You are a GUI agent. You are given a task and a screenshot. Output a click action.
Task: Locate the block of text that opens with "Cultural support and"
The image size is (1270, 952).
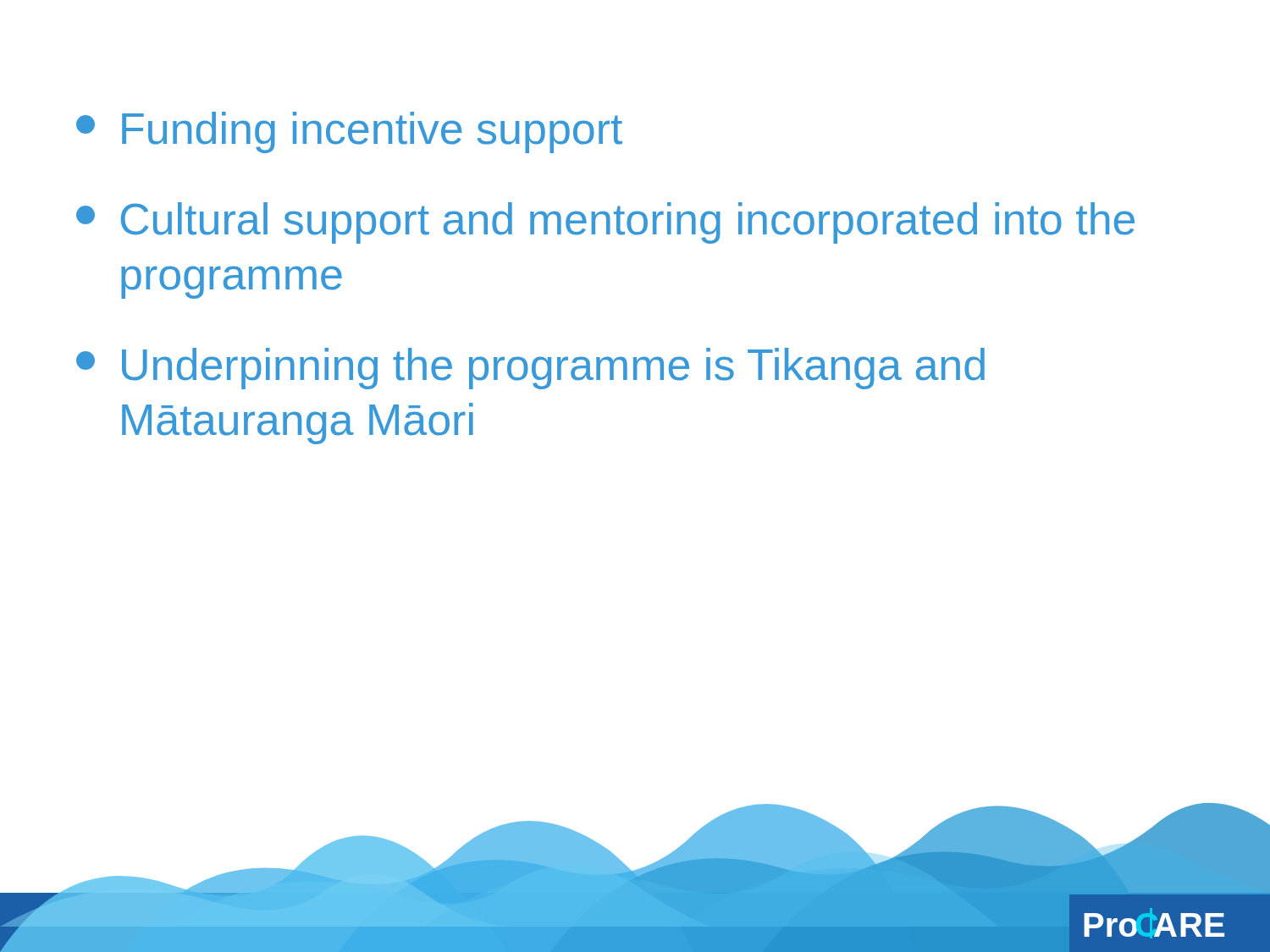click(x=635, y=247)
